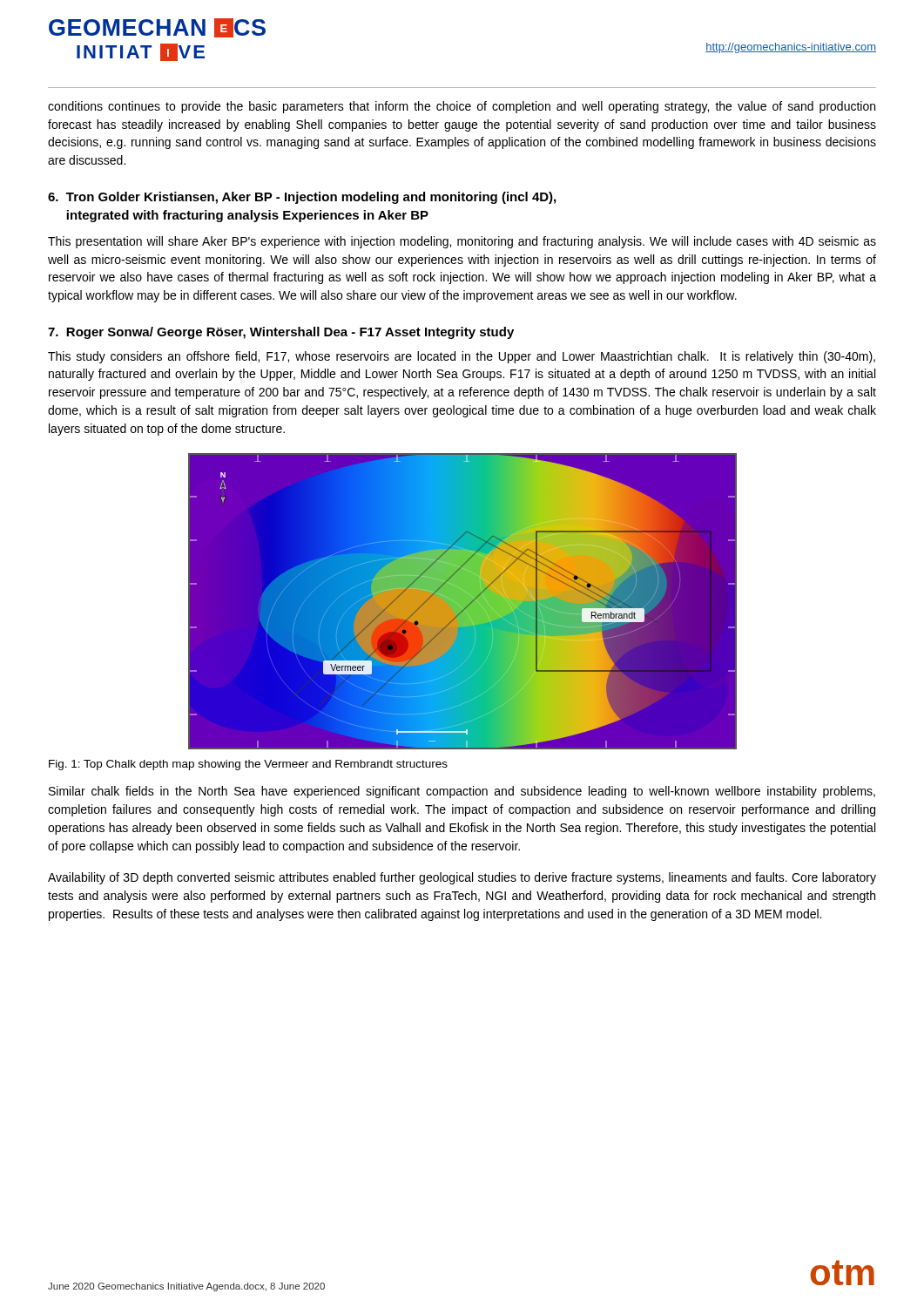Point to the passage starting "This study considers an offshore field,"
The height and width of the screenshot is (1307, 924).
[462, 392]
